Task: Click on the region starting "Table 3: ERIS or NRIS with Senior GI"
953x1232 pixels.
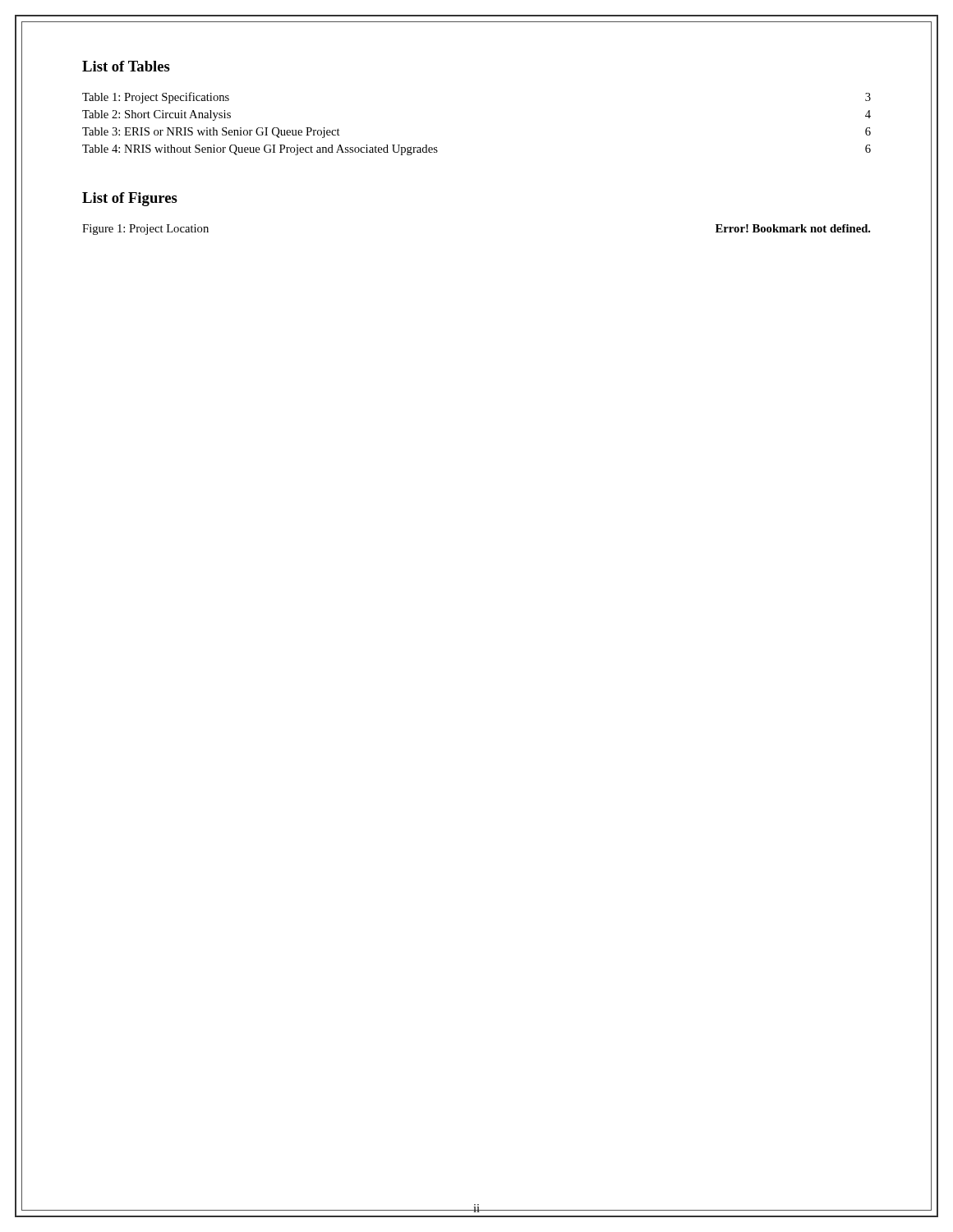Action: click(207, 133)
